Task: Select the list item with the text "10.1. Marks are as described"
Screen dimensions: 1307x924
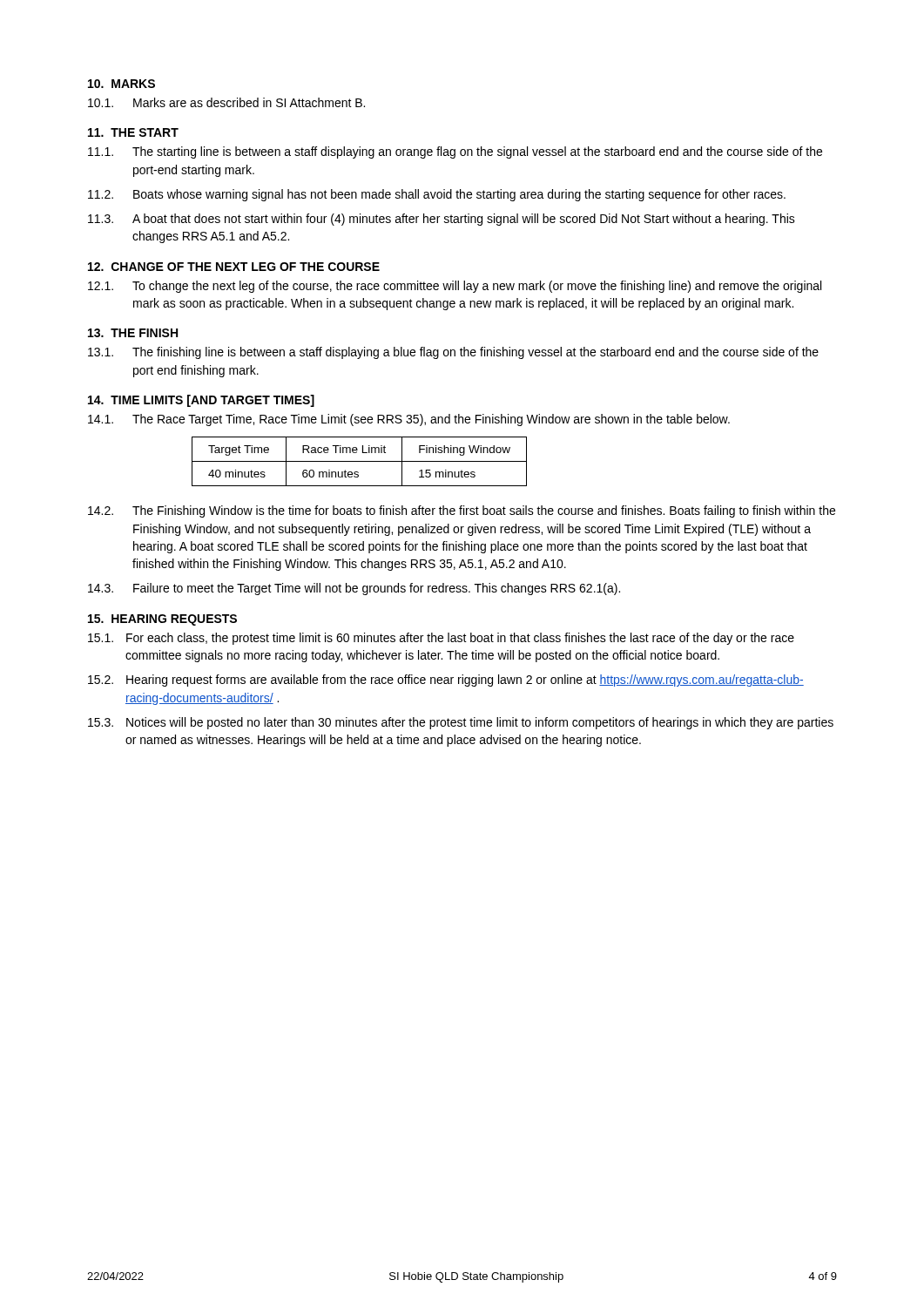Action: 226,102
